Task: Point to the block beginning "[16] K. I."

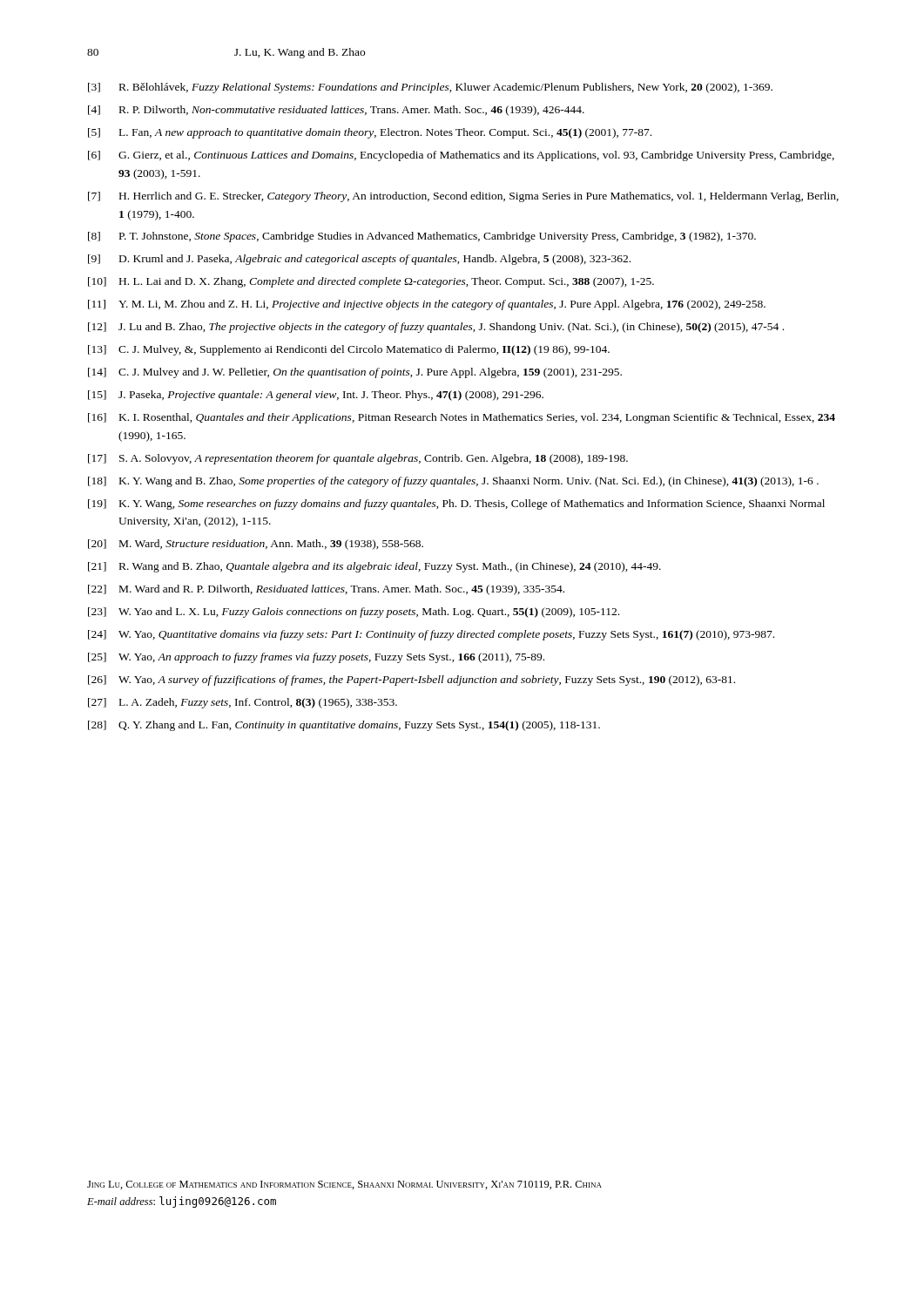Action: click(x=464, y=427)
